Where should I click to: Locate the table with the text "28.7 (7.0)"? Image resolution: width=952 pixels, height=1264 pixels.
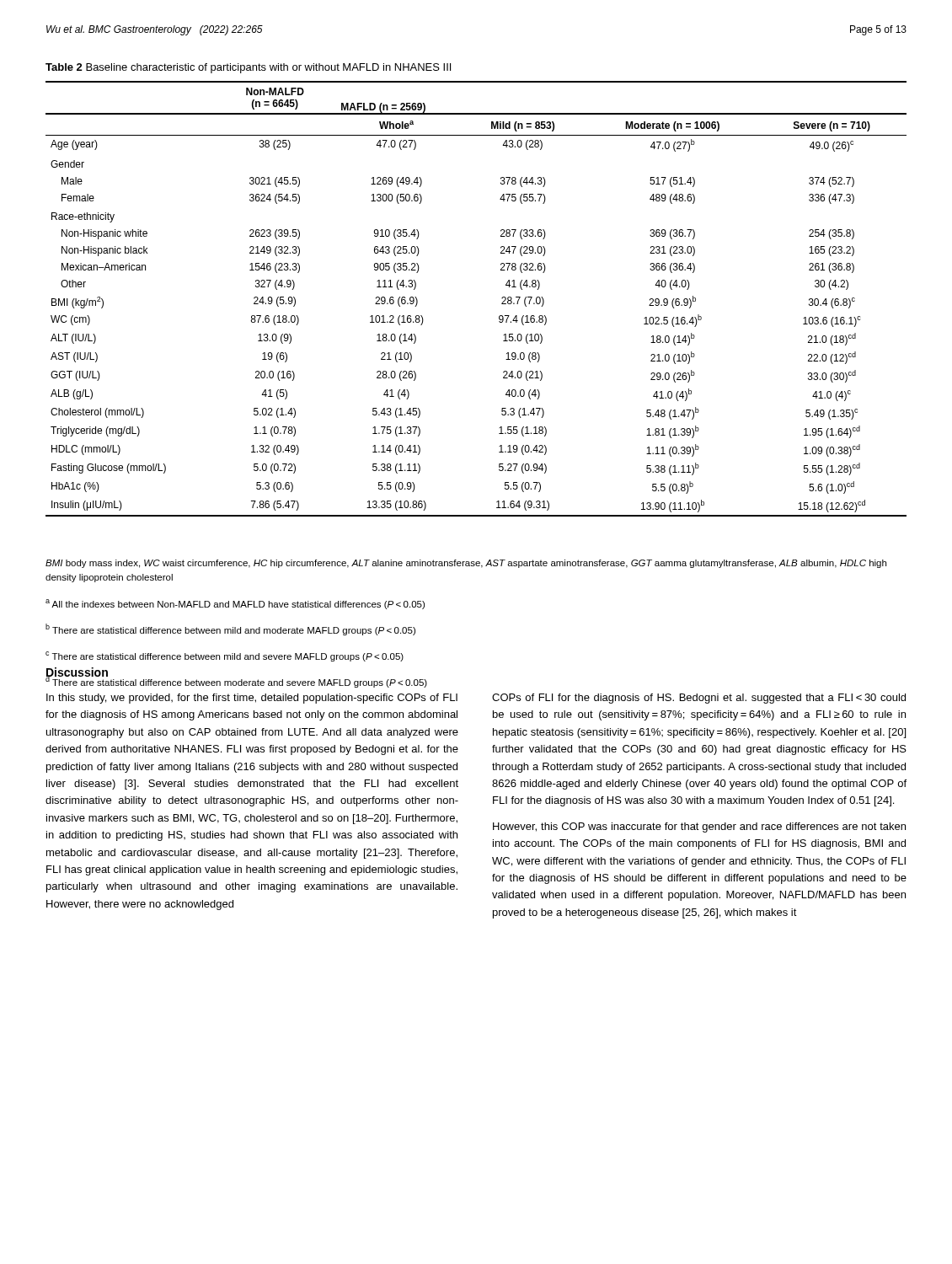click(476, 299)
